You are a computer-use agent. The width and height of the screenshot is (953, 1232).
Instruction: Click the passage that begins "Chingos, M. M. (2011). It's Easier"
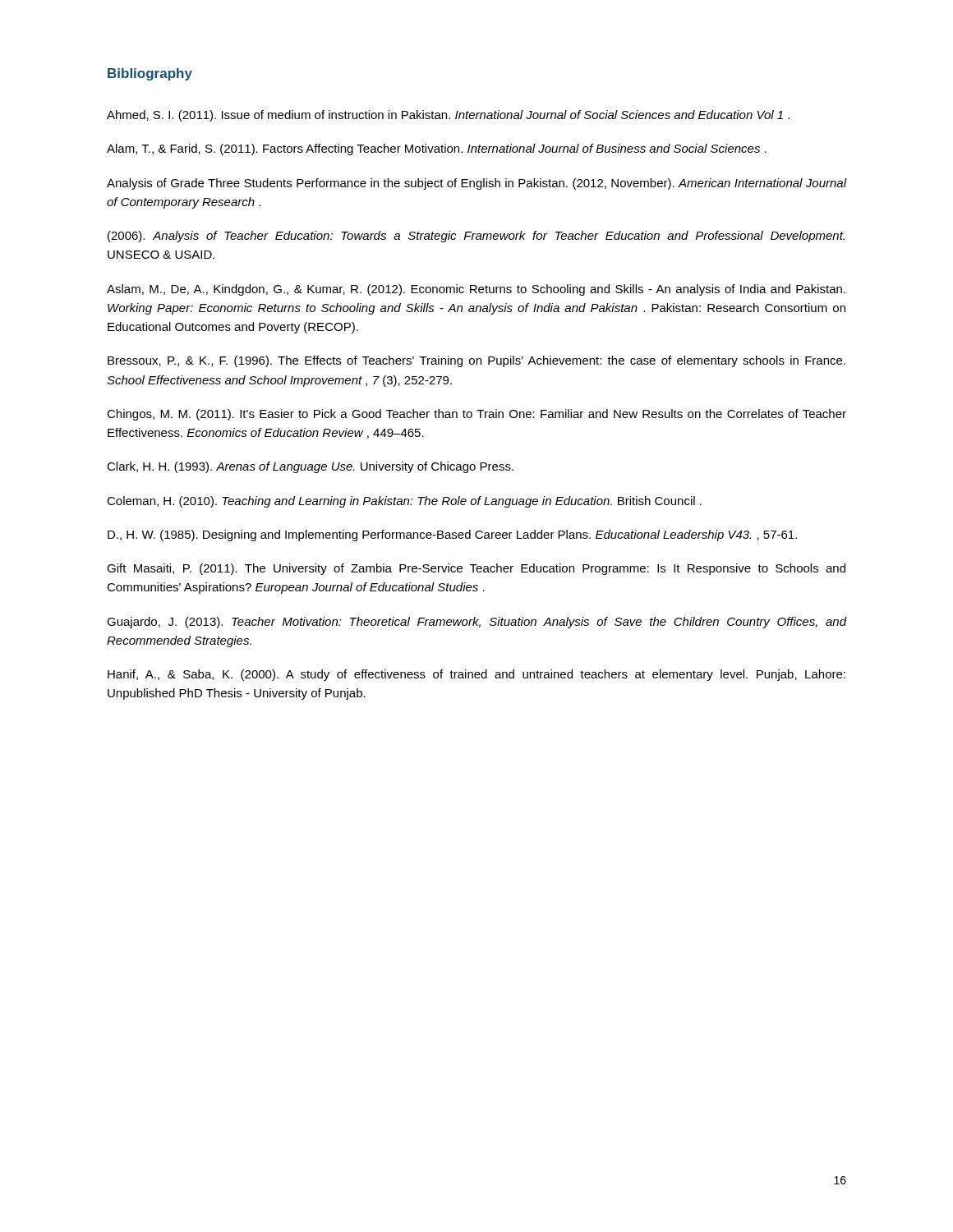[476, 423]
